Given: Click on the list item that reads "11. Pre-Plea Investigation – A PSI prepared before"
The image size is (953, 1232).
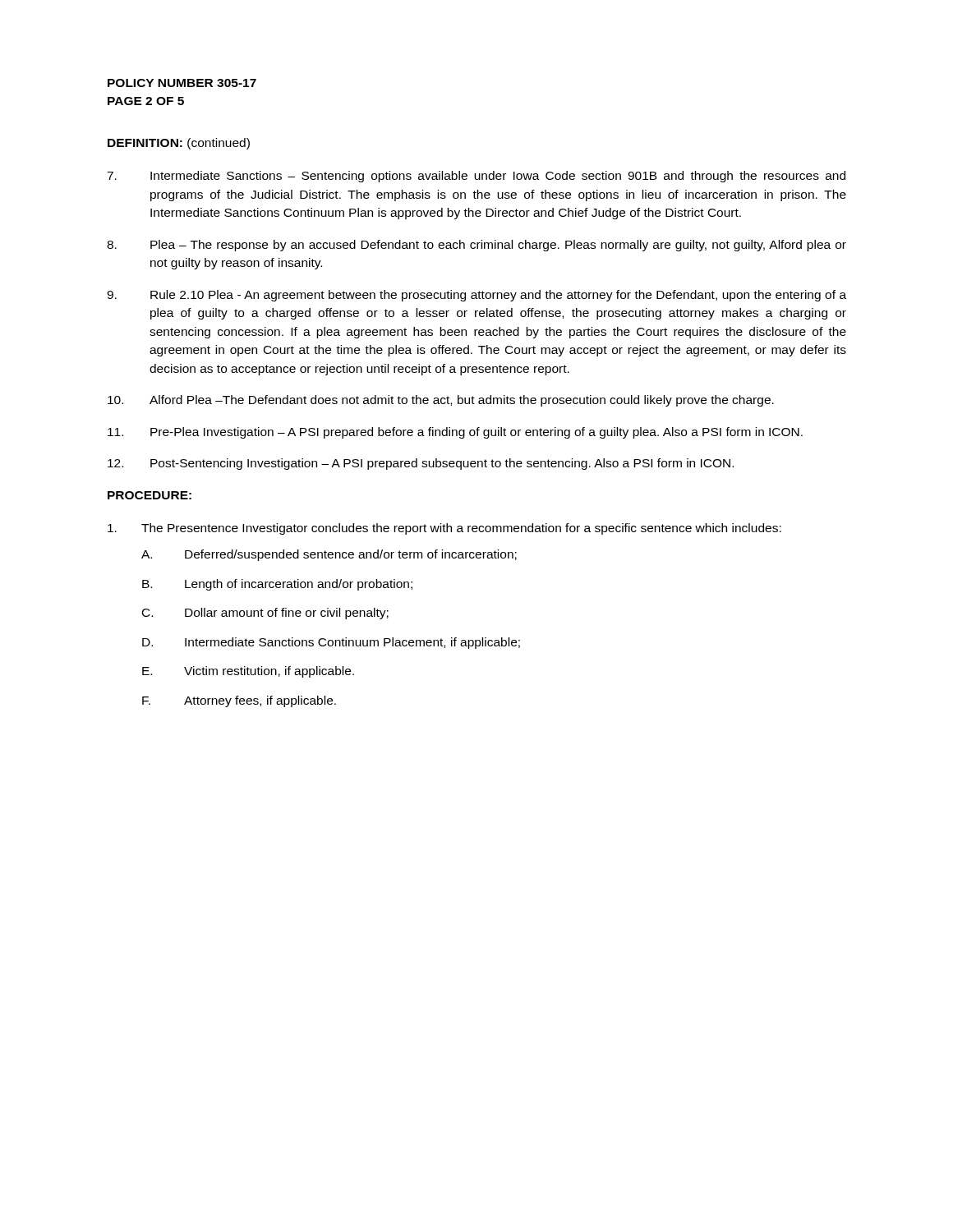Looking at the screenshot, I should [x=476, y=432].
